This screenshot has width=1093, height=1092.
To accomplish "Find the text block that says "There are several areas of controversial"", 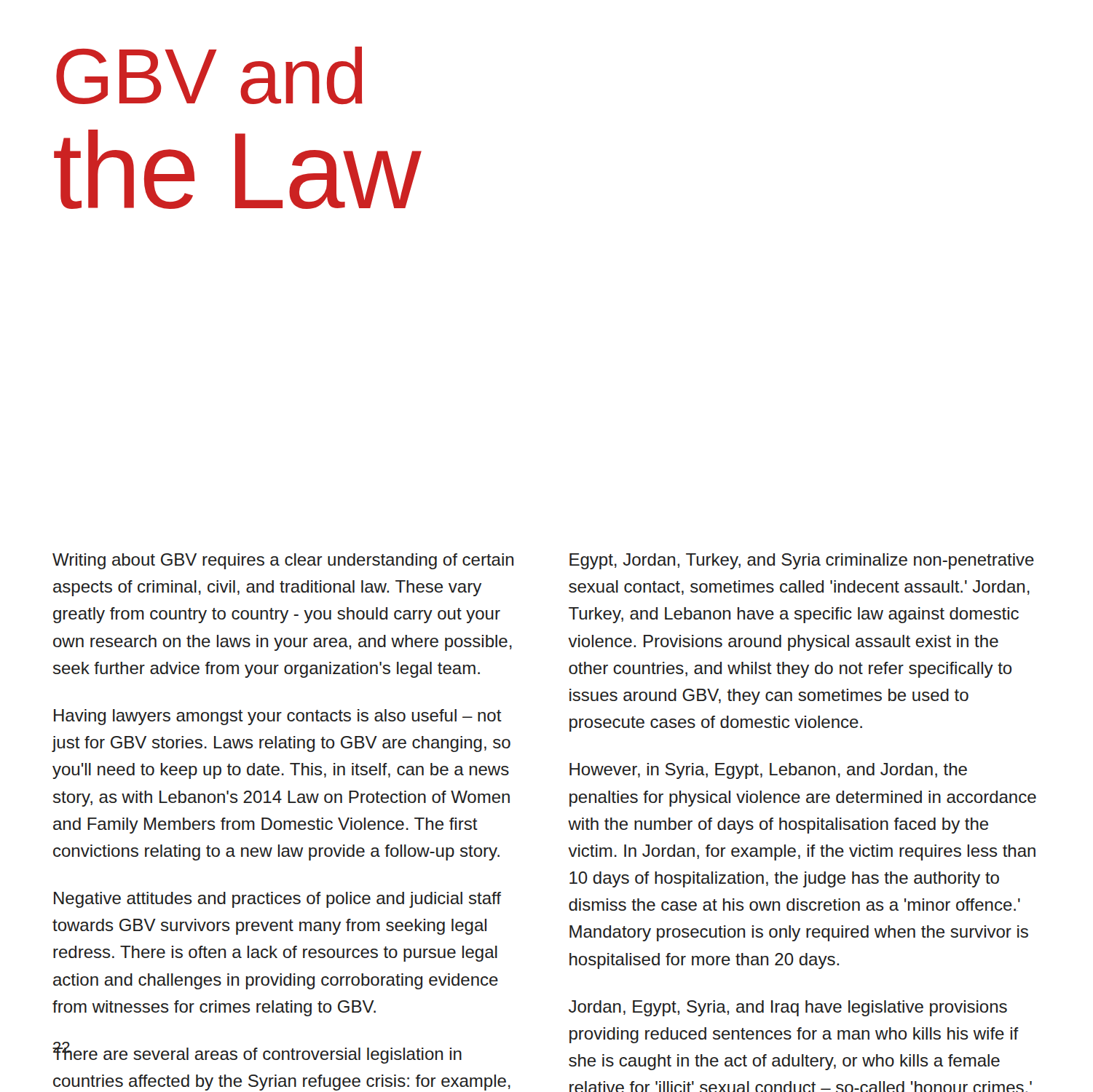I will (282, 1068).
